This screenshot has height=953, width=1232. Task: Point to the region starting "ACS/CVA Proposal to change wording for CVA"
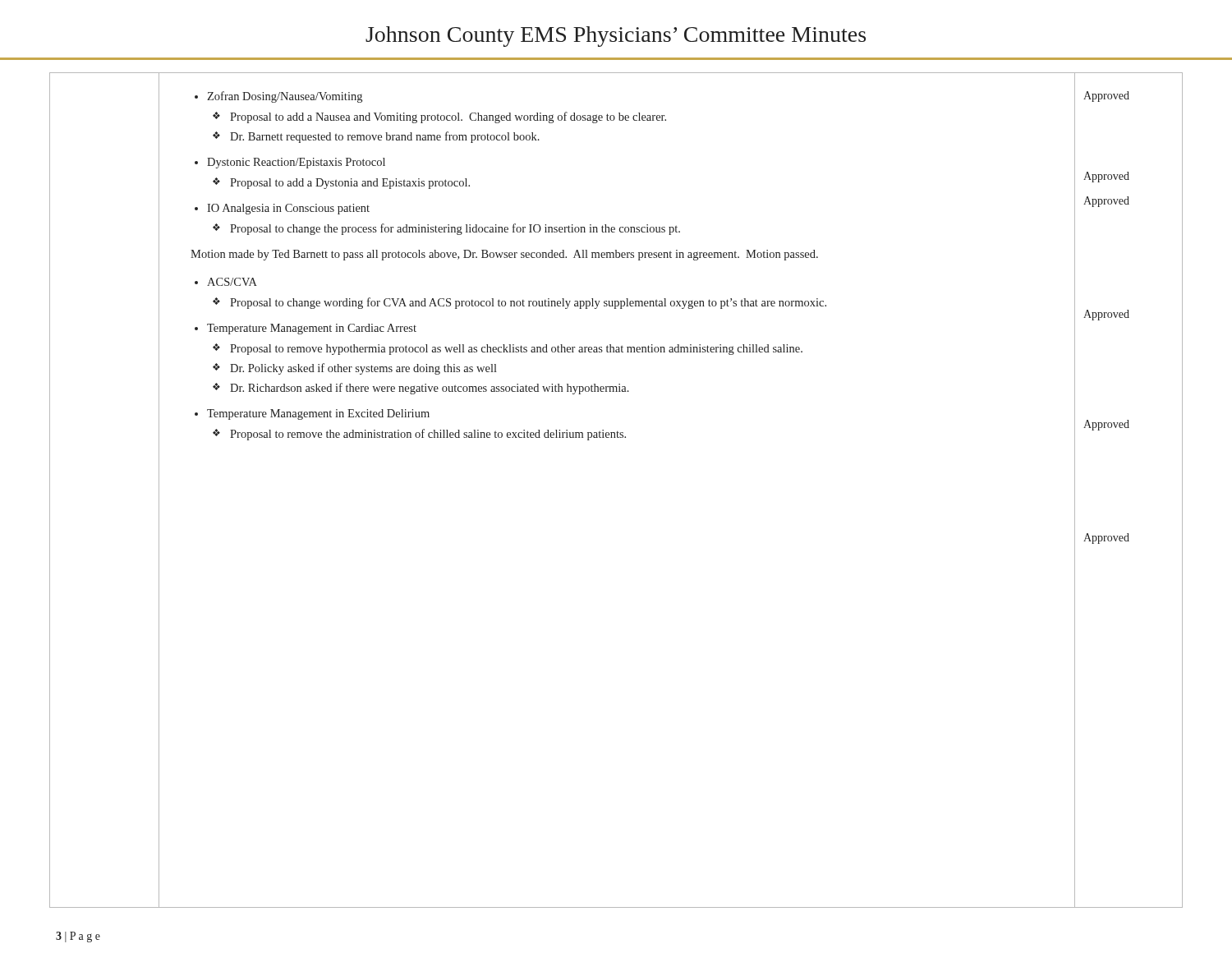[620, 292]
